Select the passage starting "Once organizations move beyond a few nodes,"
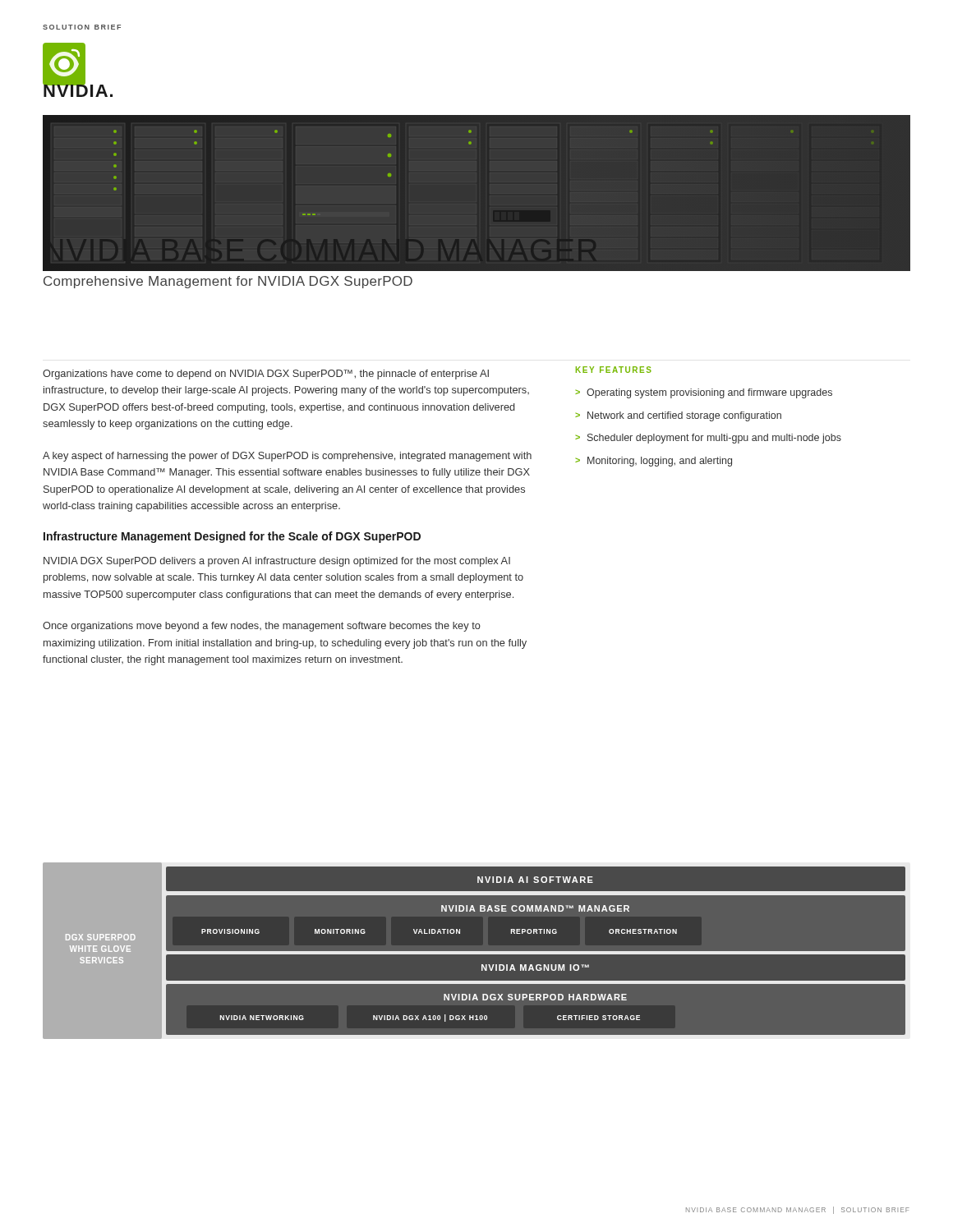953x1232 pixels. pos(285,642)
